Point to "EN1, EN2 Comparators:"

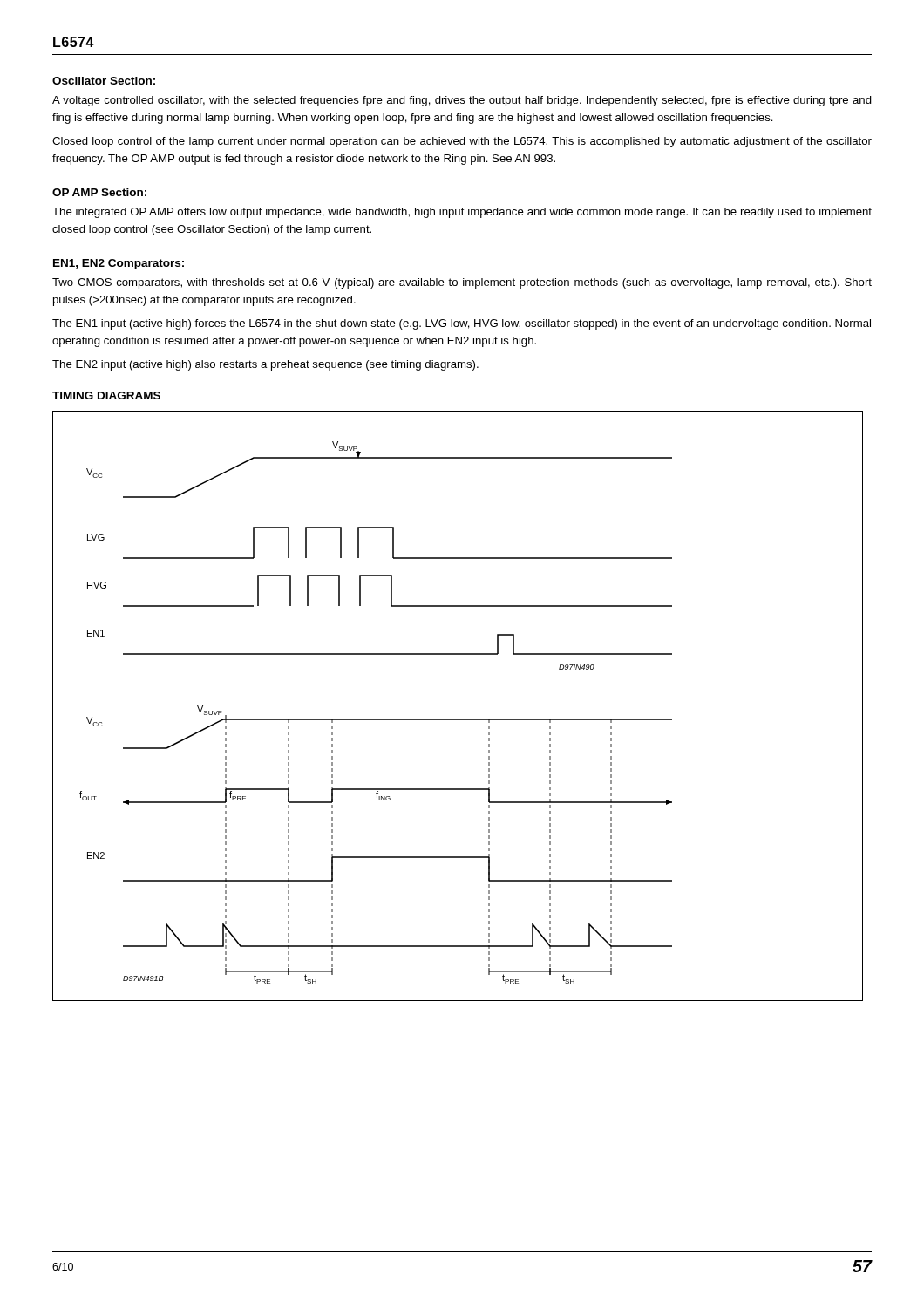(119, 263)
